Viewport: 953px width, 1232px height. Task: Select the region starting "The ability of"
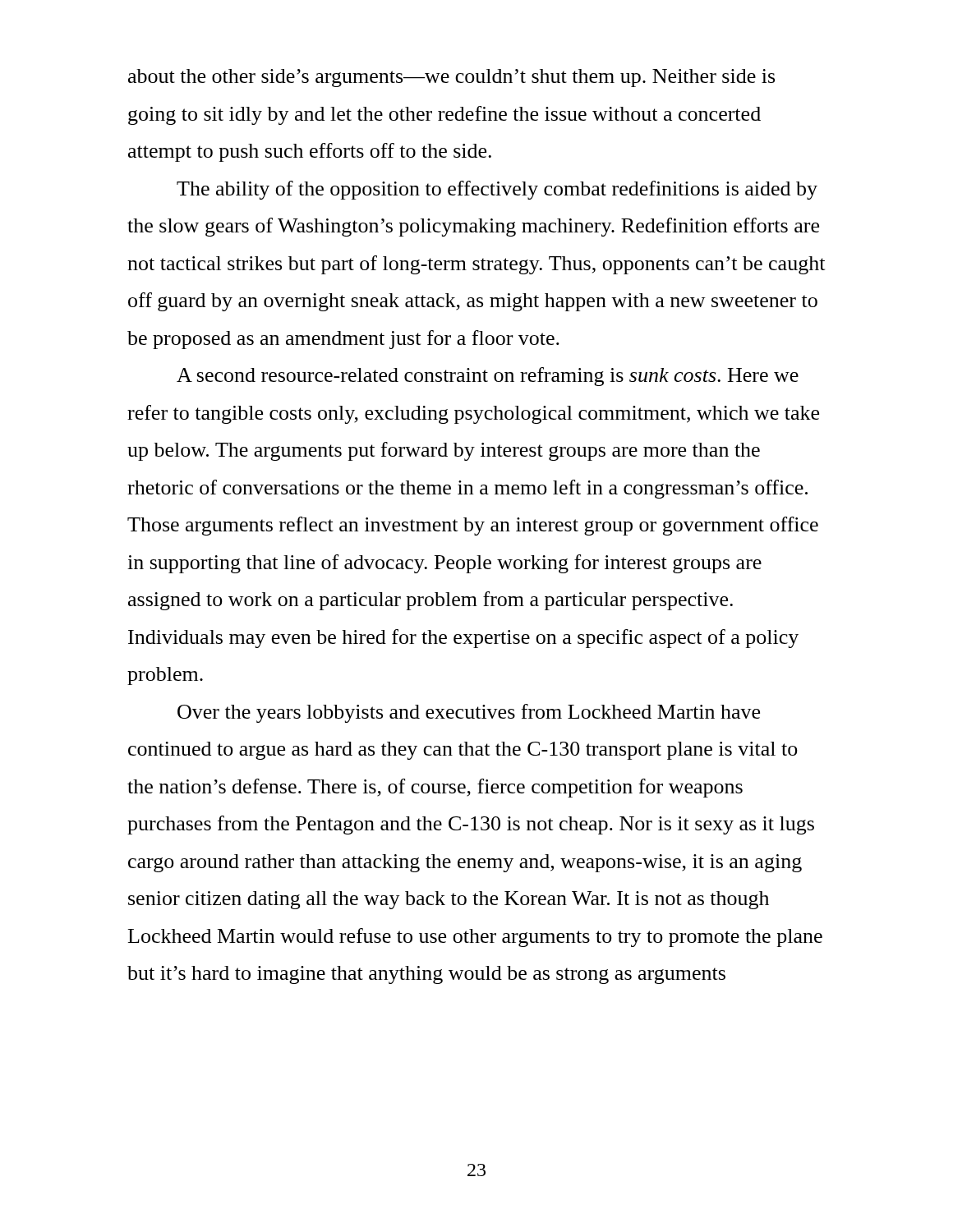tap(476, 263)
